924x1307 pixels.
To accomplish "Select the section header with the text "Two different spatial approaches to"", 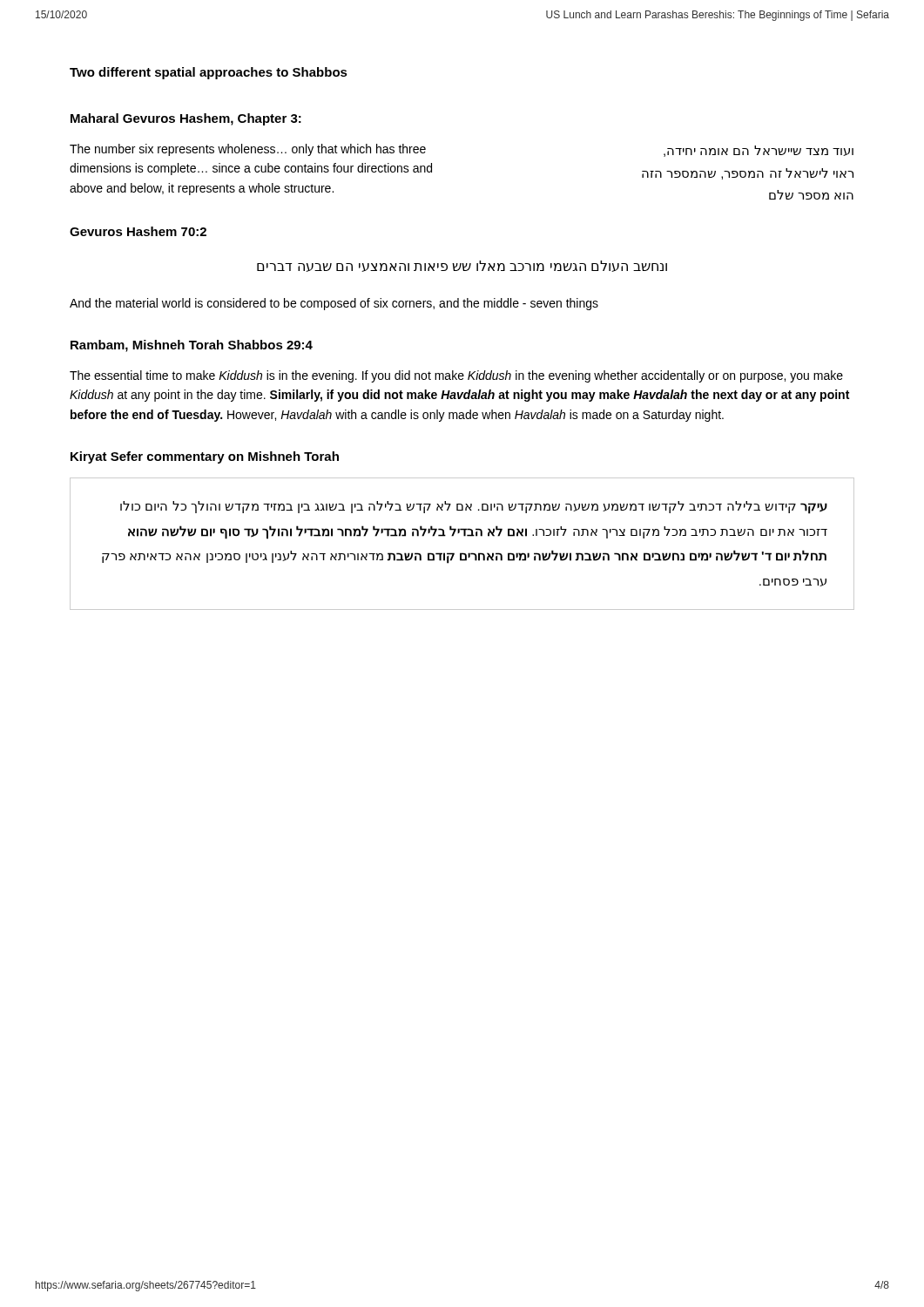I will [x=209, y=72].
